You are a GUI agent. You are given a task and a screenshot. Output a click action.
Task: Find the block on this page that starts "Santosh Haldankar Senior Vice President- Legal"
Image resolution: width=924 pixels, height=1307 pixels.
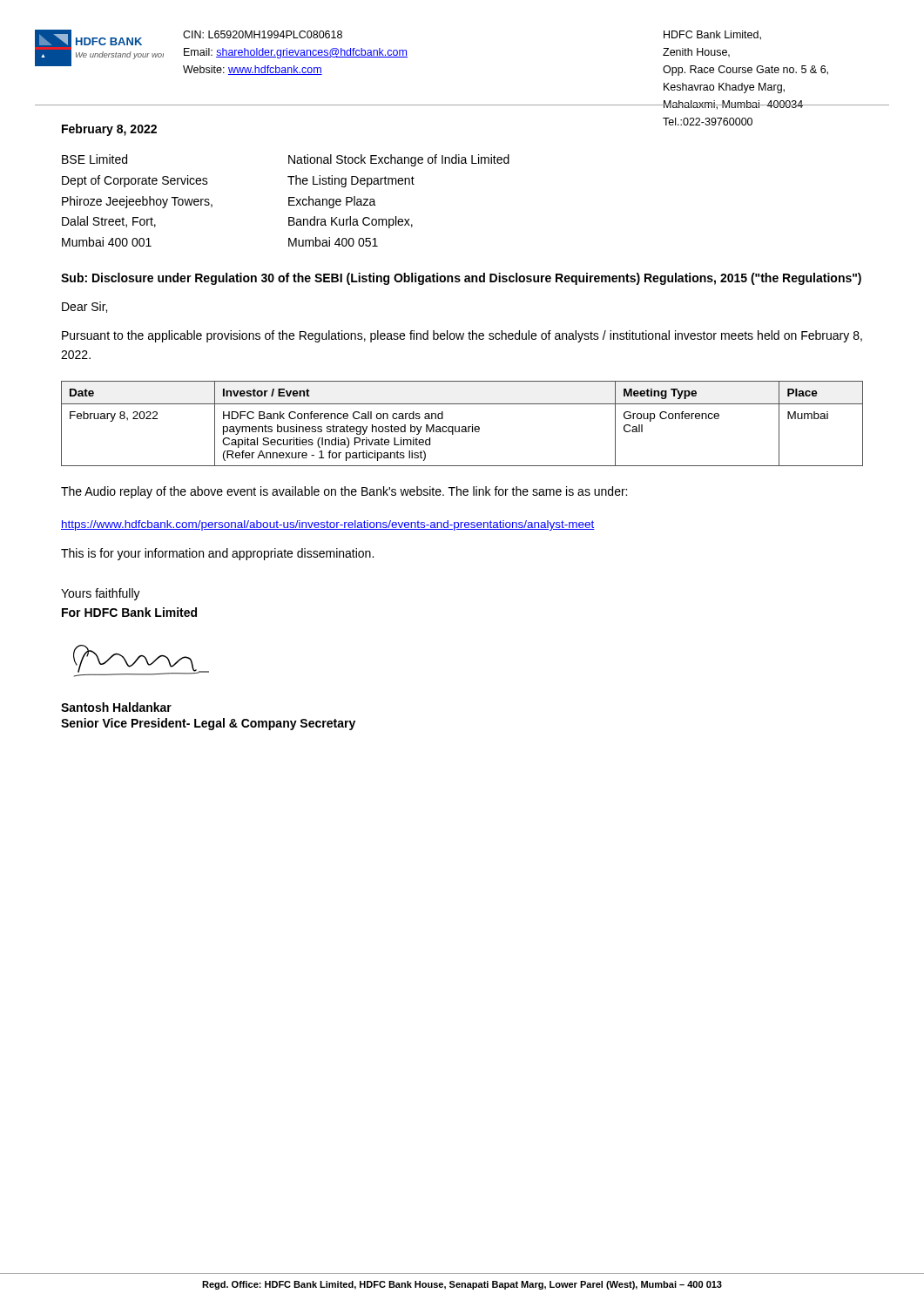pyautogui.click(x=116, y=707)
